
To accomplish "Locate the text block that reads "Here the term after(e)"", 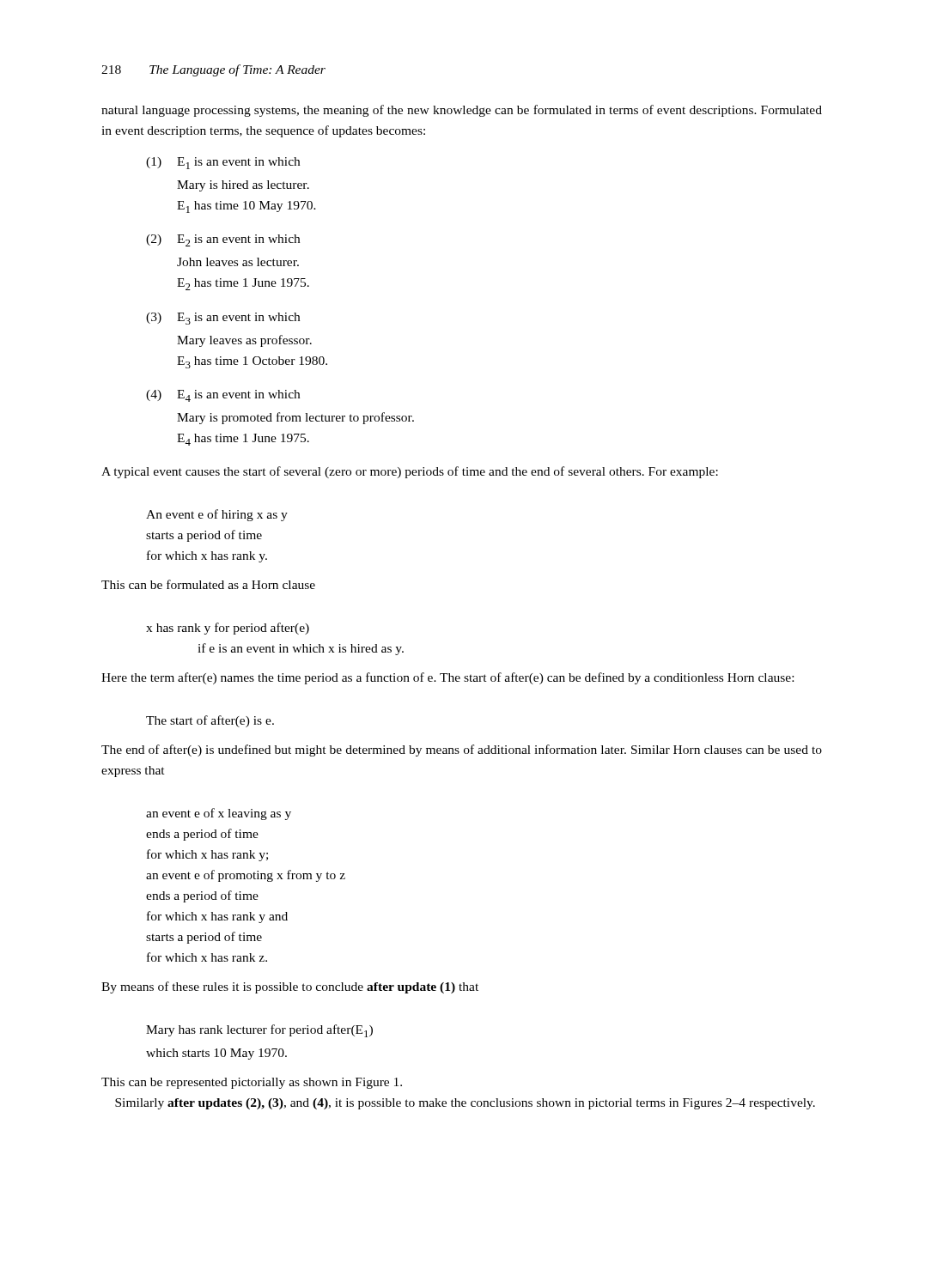I will 448,677.
